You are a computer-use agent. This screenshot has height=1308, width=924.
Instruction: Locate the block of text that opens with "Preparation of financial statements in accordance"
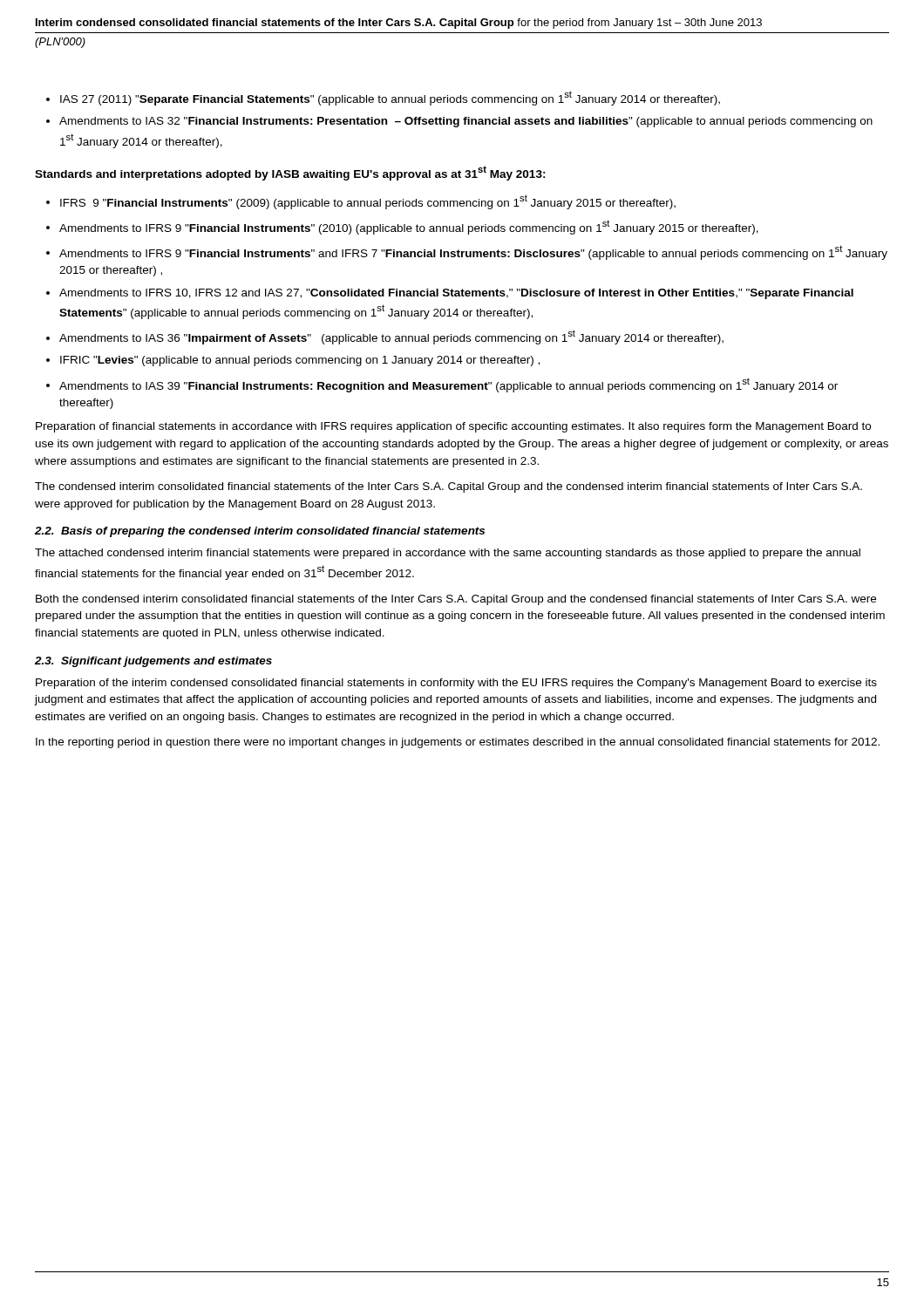(x=462, y=443)
